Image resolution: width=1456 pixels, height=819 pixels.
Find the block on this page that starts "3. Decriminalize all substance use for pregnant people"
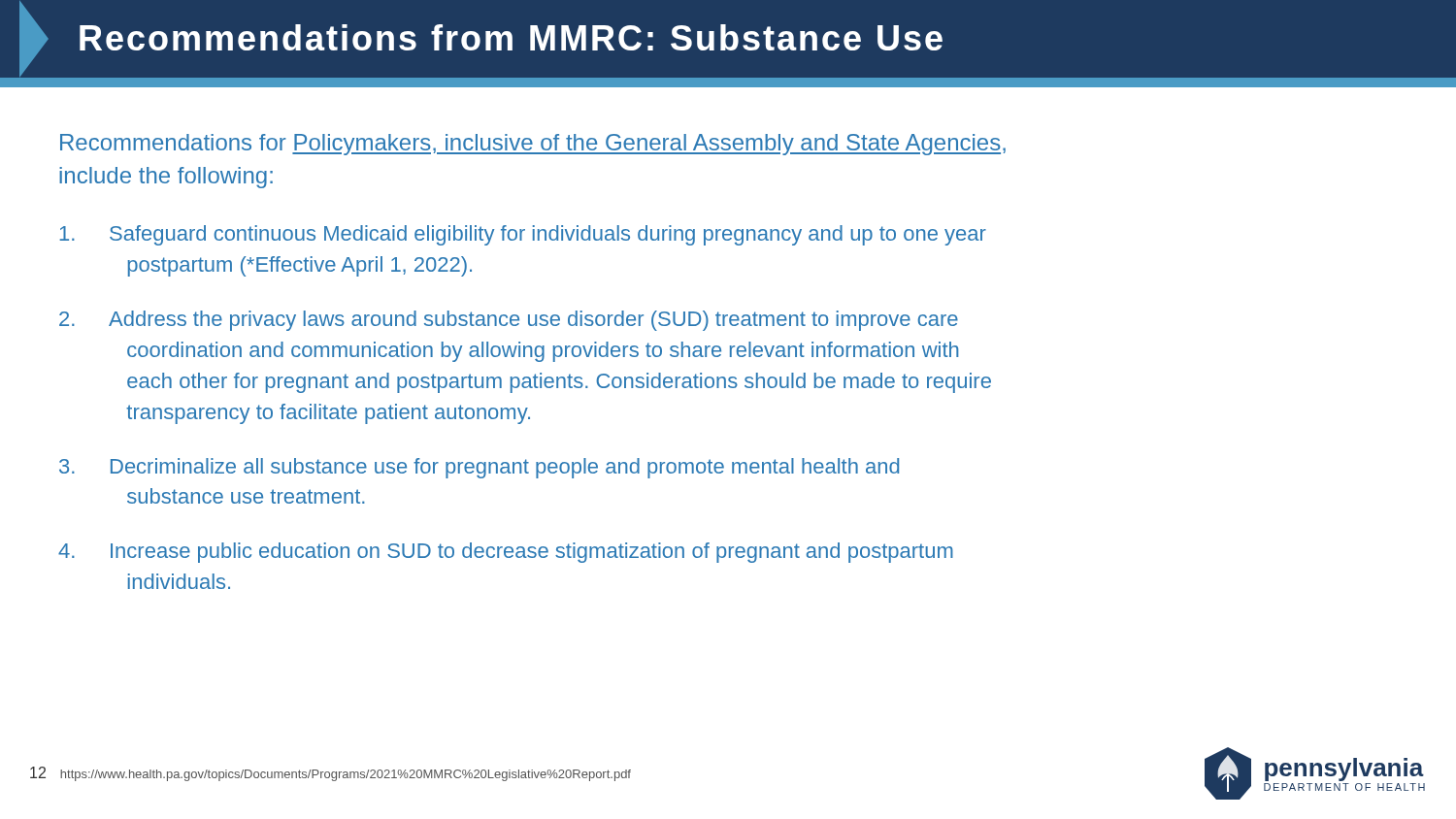click(479, 482)
